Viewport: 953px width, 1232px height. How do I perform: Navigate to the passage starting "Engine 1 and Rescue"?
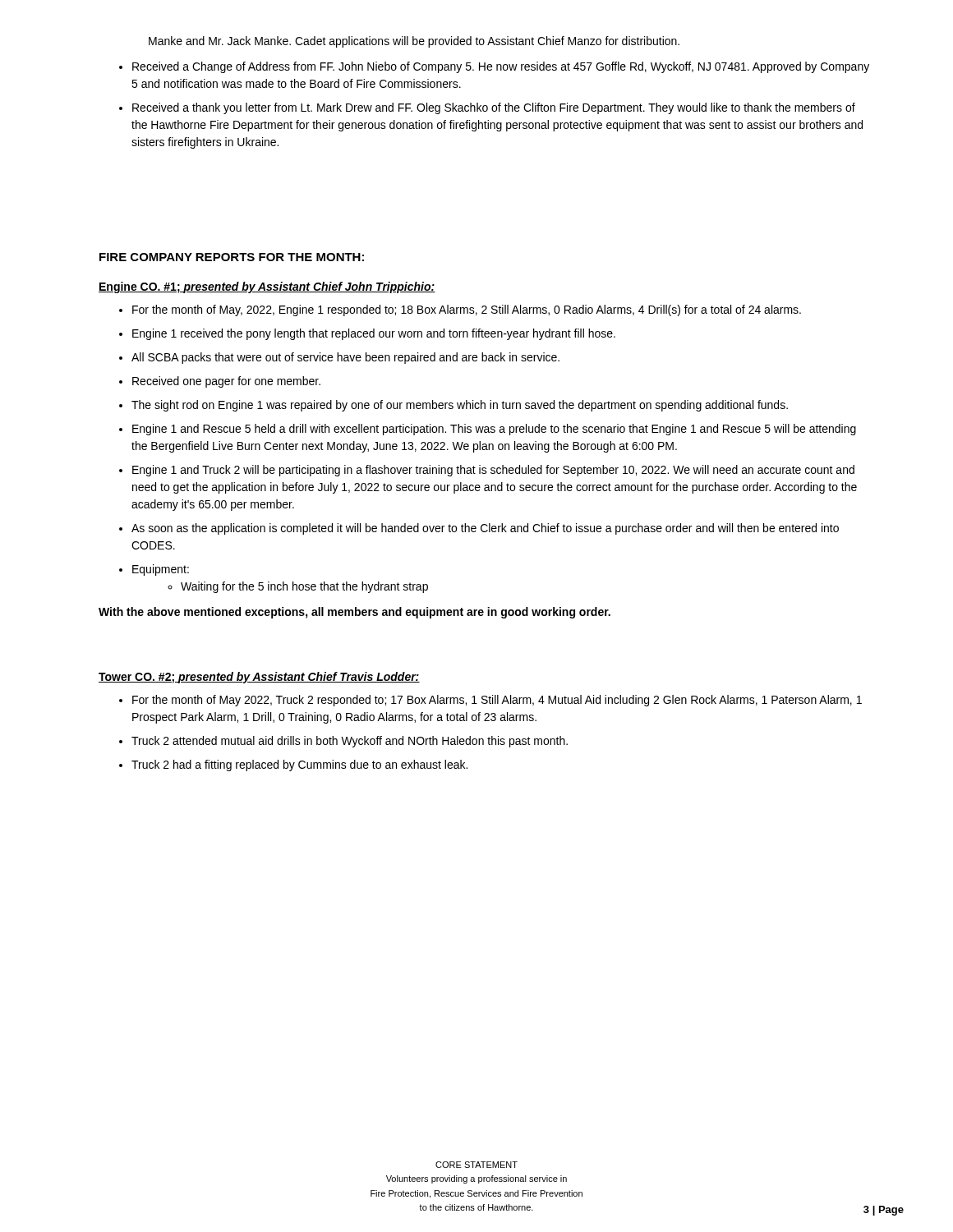(x=494, y=437)
